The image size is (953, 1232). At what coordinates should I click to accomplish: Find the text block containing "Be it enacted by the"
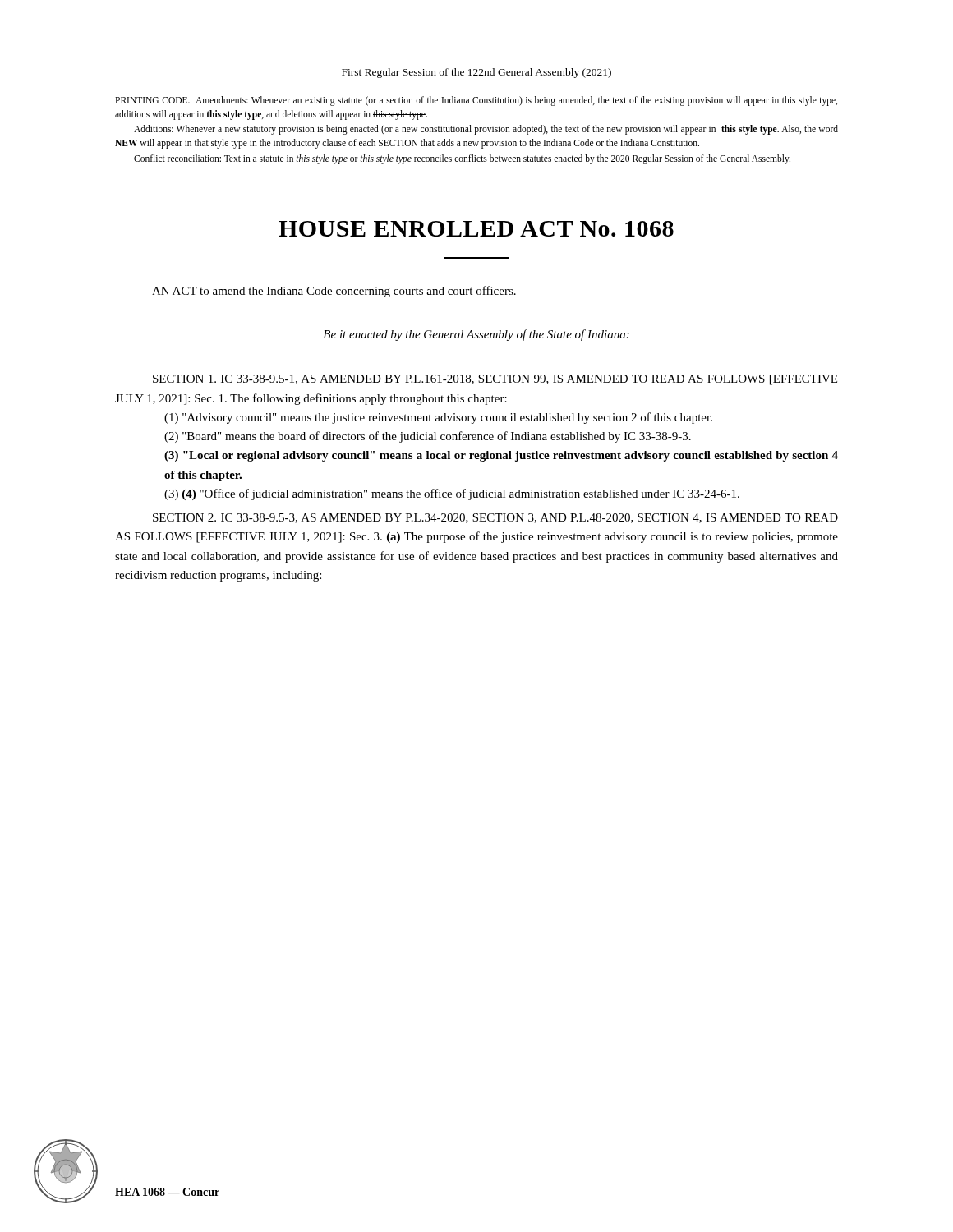(476, 334)
